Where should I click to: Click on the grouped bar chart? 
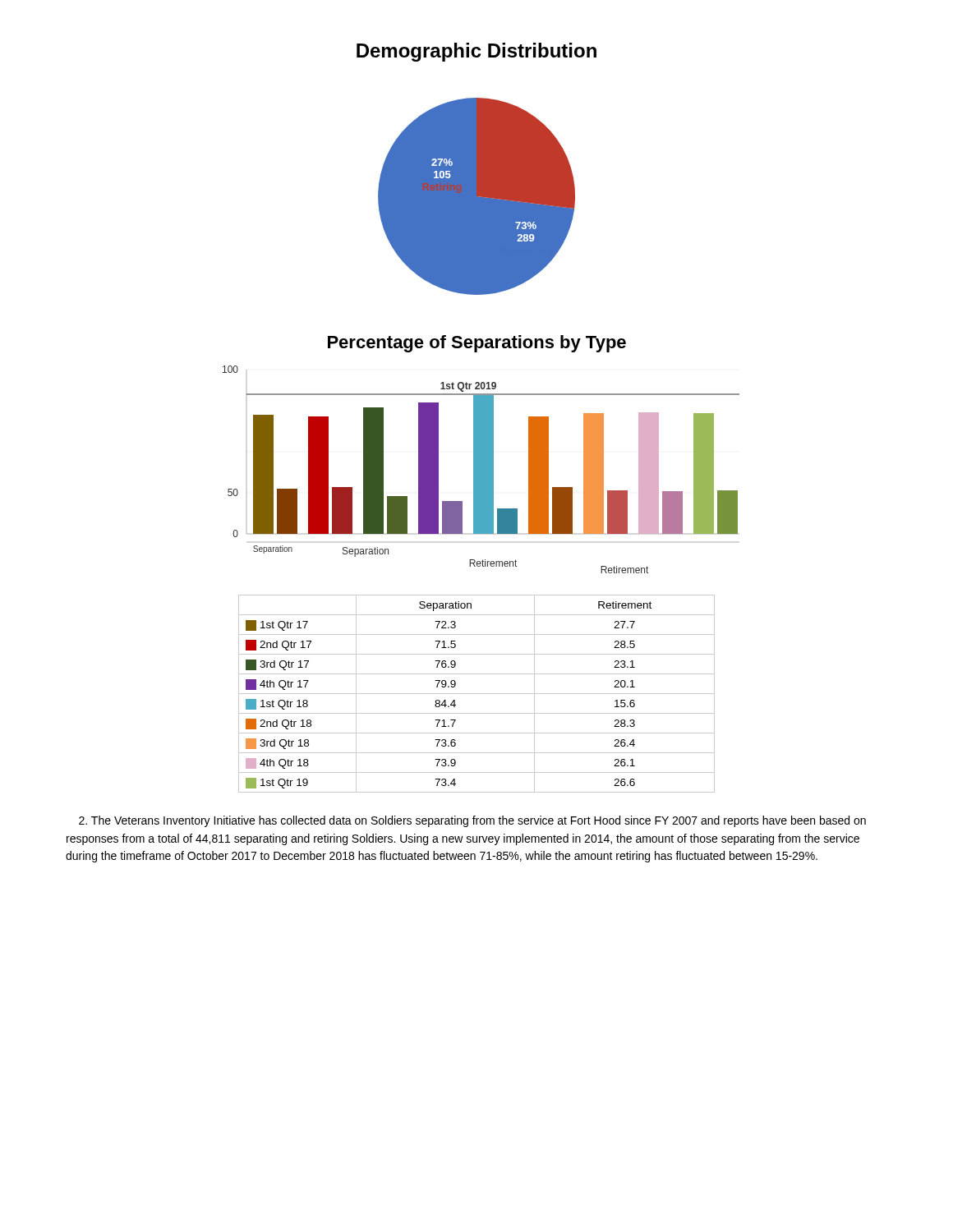click(476, 472)
